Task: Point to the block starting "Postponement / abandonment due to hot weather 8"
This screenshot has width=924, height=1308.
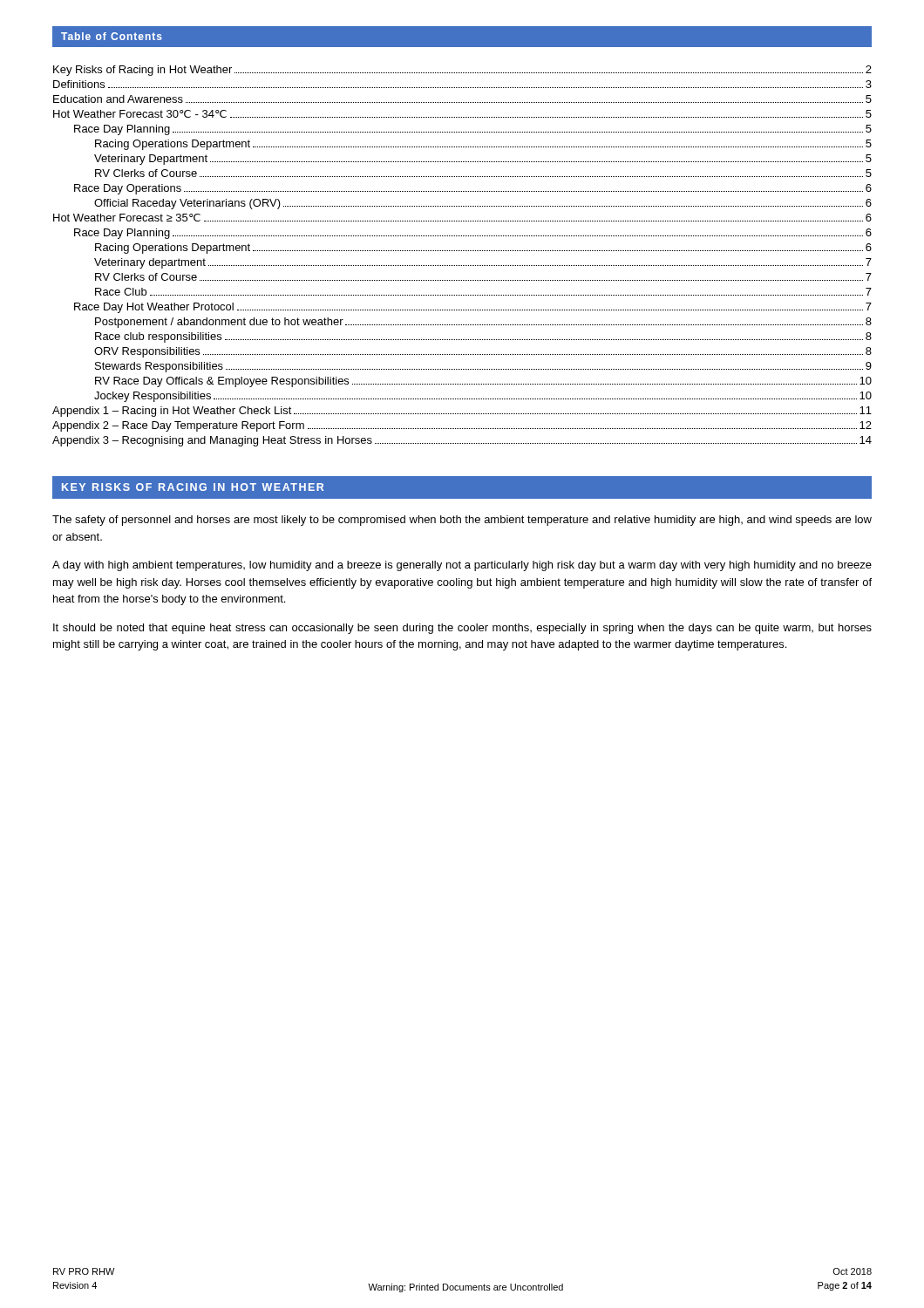Action: [x=483, y=321]
